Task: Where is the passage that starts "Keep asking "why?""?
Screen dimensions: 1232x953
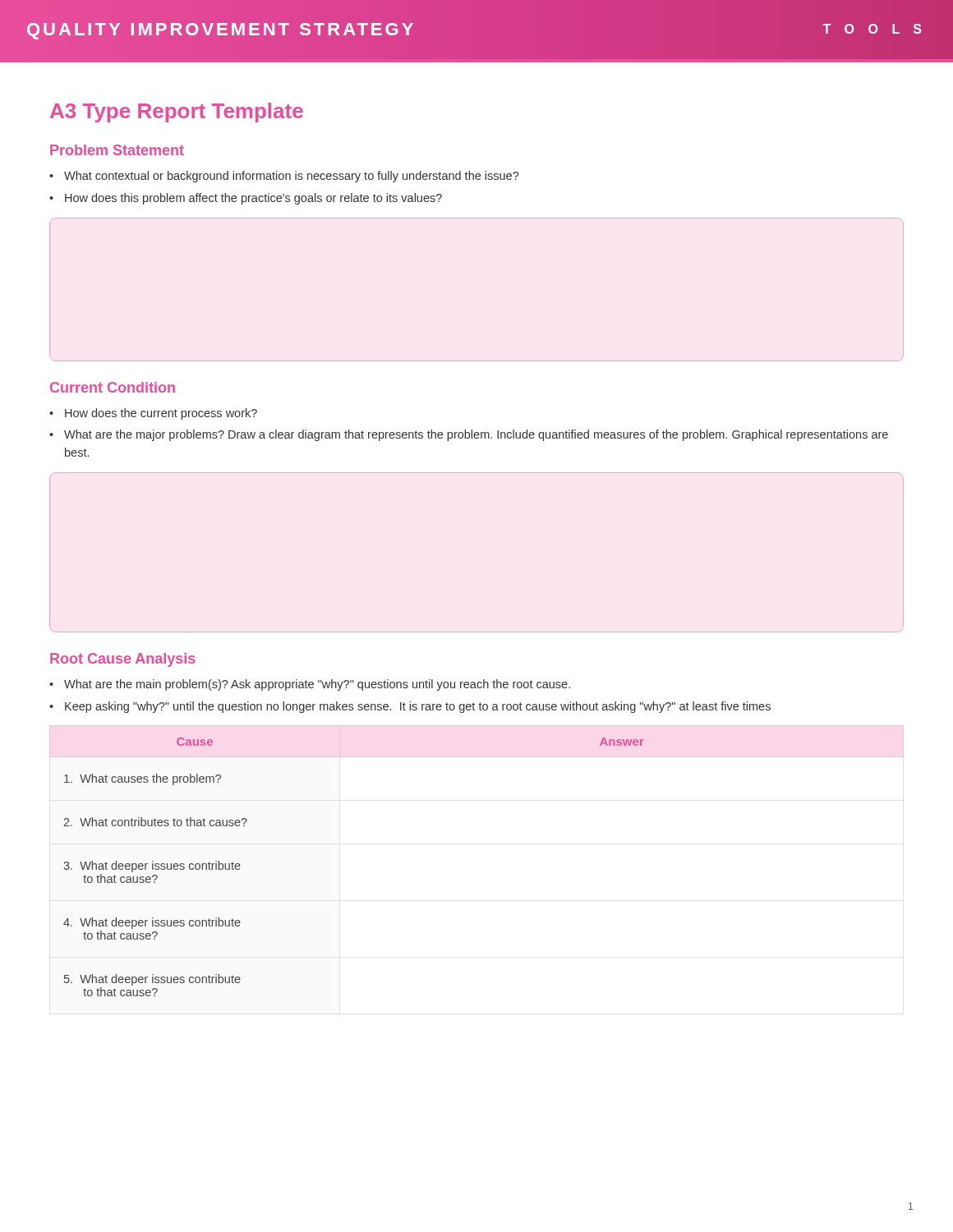Action: tap(418, 706)
